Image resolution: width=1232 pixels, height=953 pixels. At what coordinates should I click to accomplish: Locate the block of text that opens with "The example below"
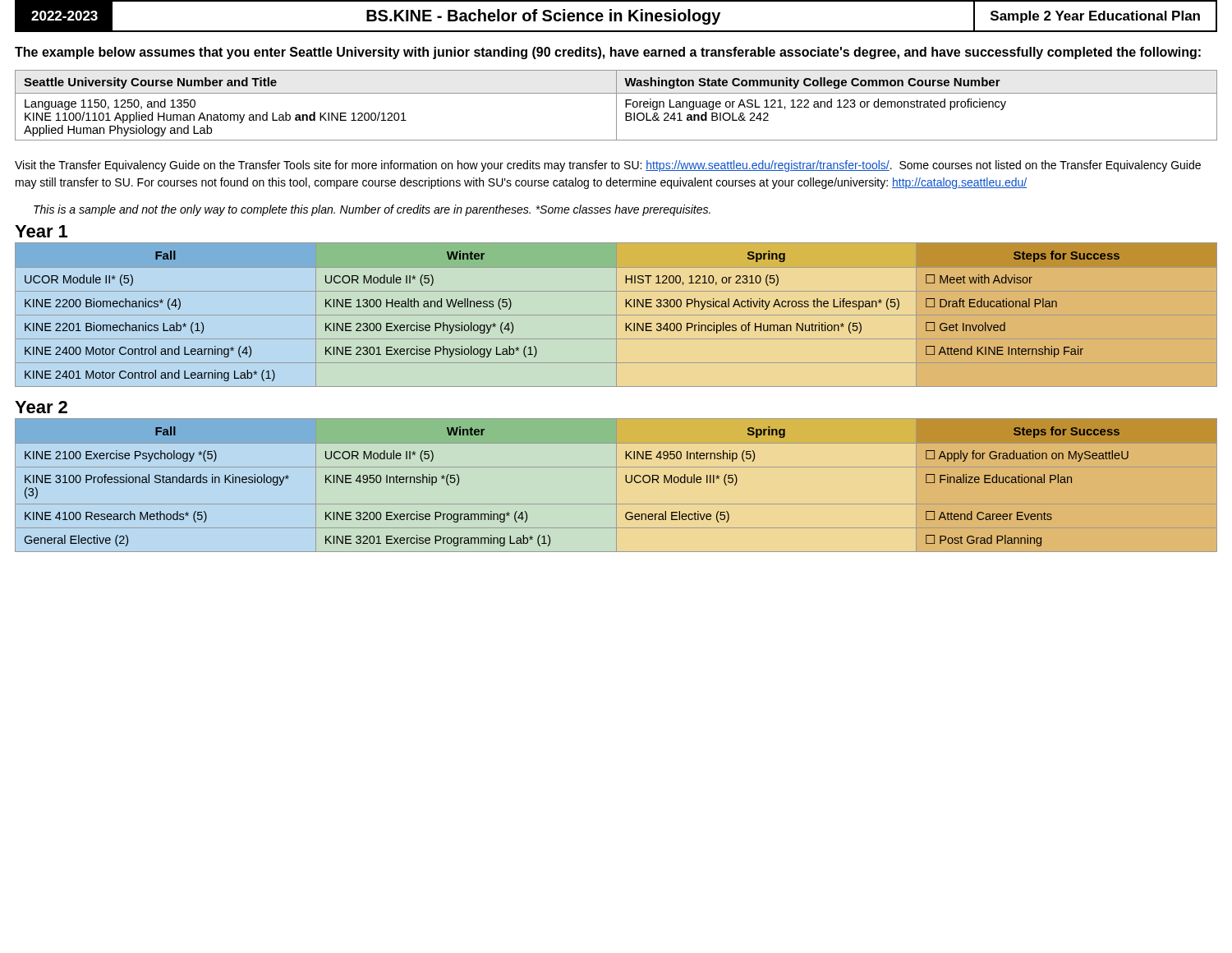point(608,52)
